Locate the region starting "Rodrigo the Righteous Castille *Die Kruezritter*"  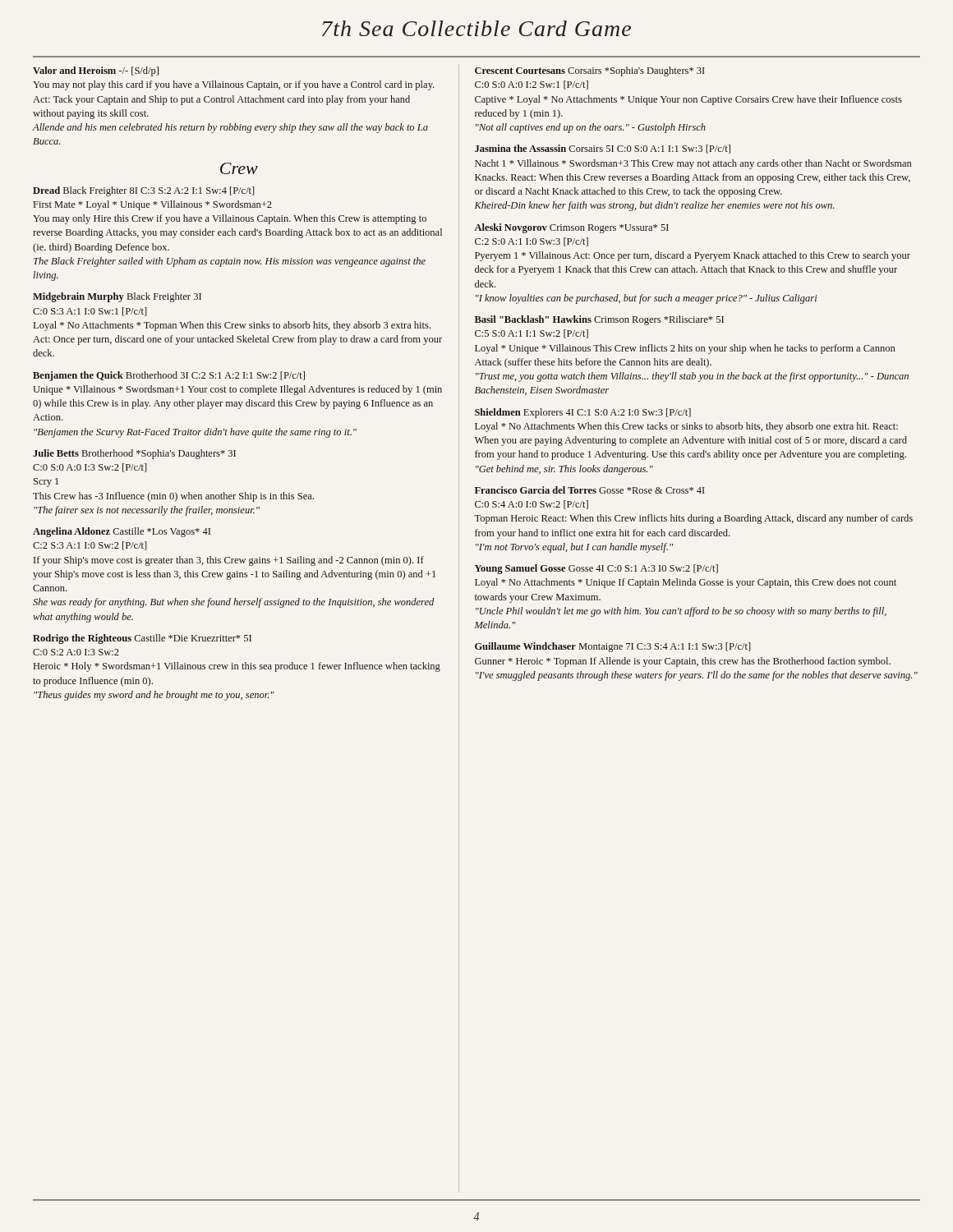(x=237, y=666)
